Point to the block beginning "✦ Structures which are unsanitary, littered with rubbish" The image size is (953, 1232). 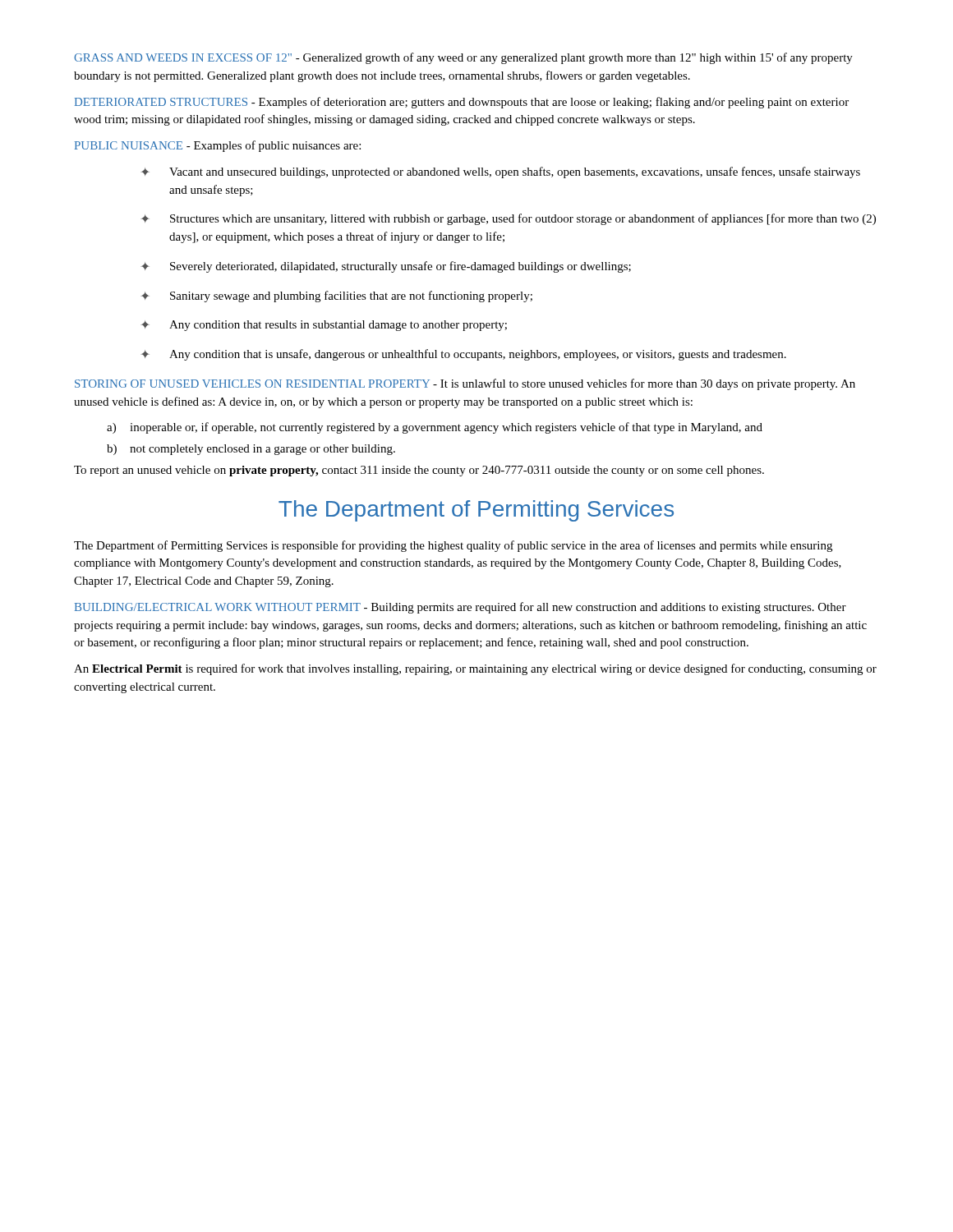(509, 228)
